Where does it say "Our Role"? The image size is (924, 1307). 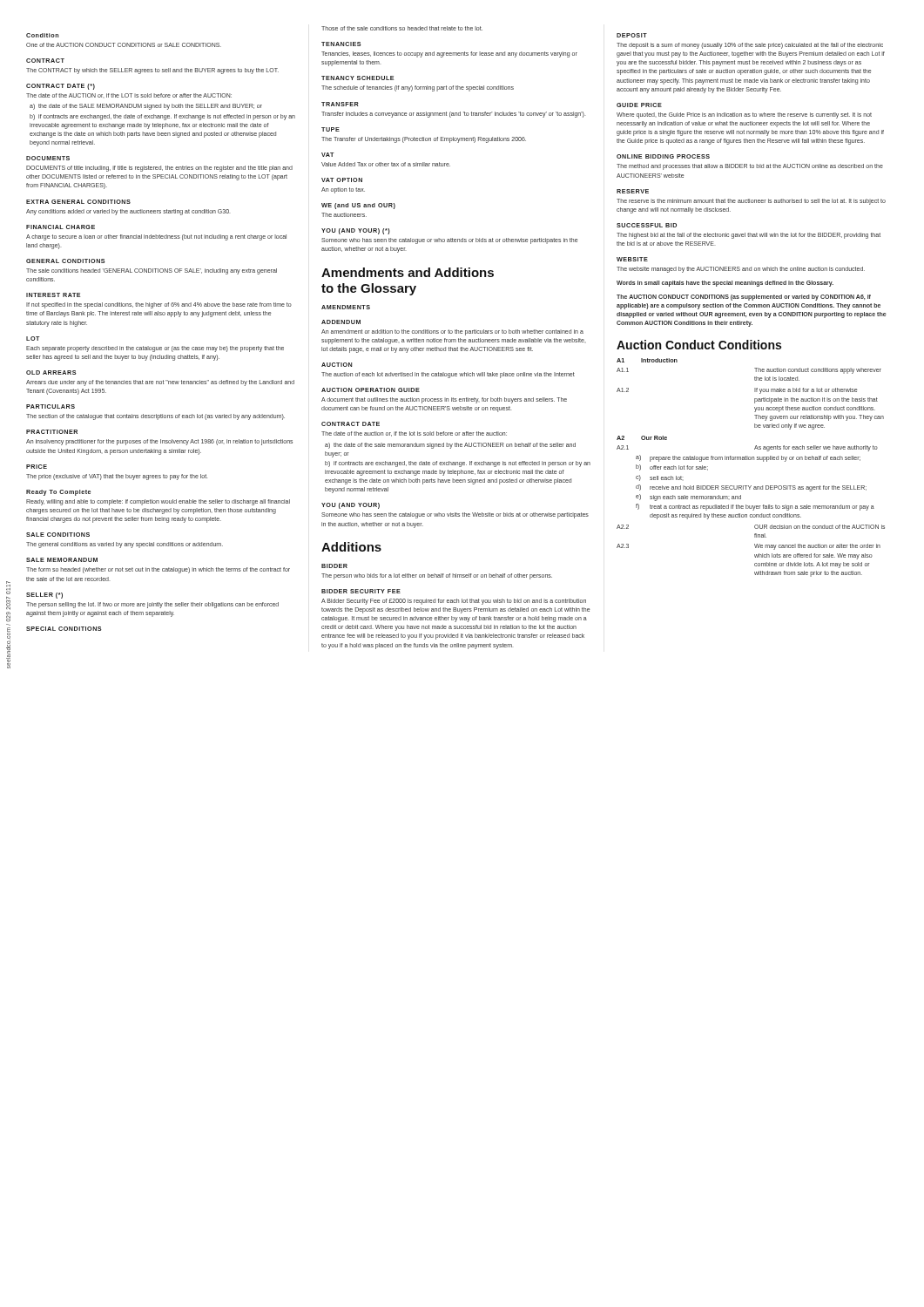tap(654, 438)
